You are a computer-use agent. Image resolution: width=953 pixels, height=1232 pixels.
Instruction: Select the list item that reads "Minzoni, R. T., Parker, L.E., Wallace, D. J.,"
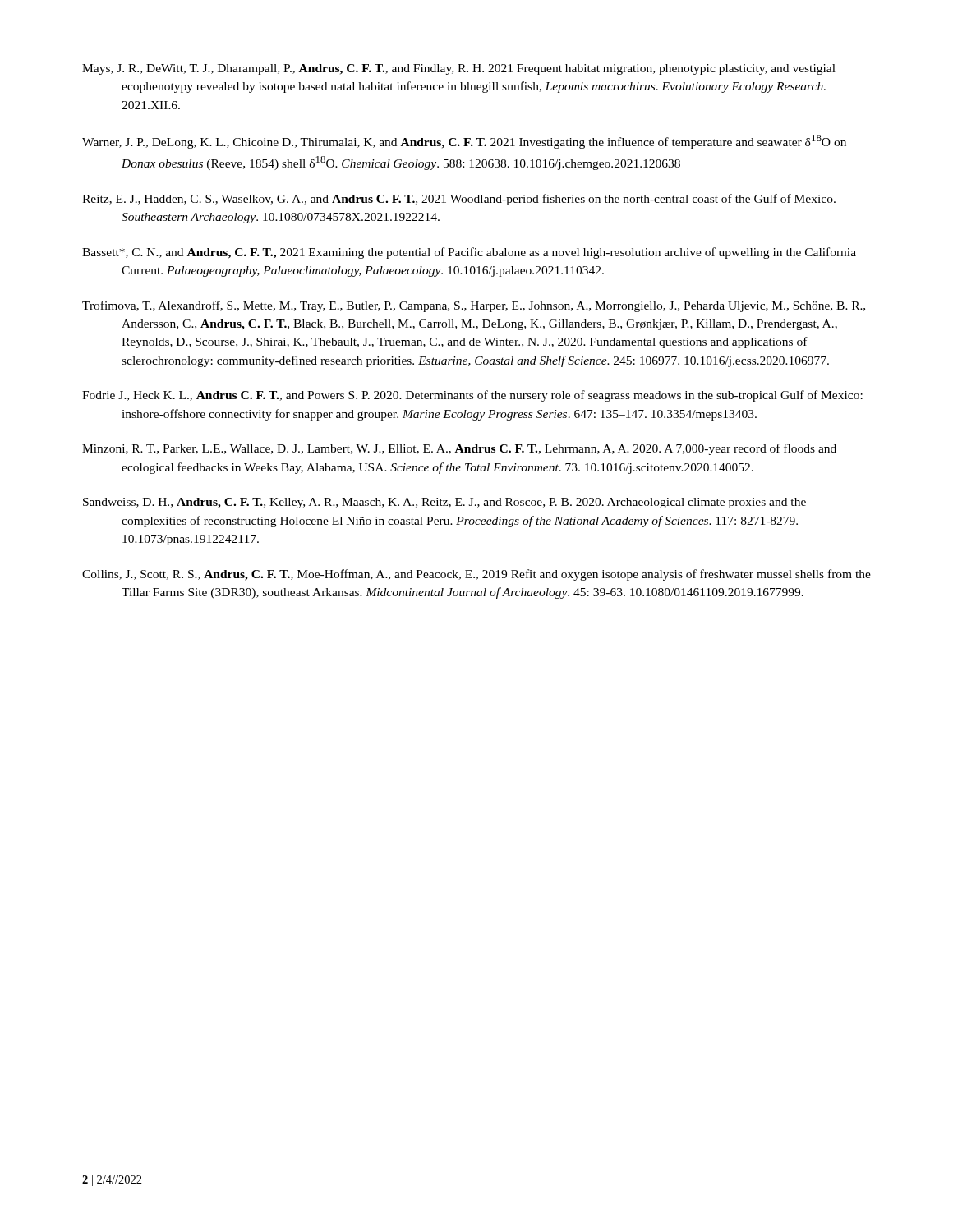click(459, 458)
